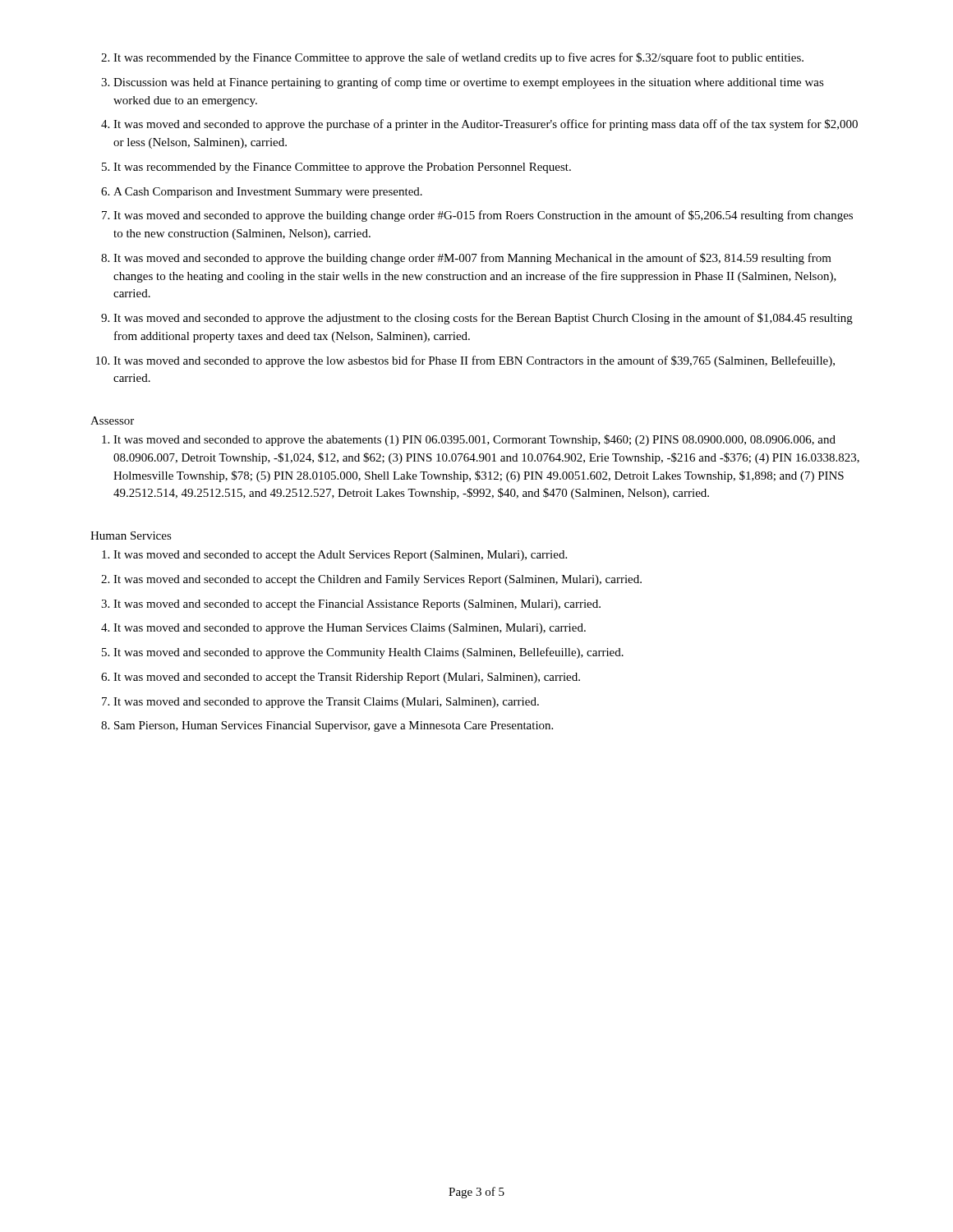The image size is (953, 1232).
Task: Where is the passage that starts "Sam Pierson, Human Services"?
Action: click(488, 726)
